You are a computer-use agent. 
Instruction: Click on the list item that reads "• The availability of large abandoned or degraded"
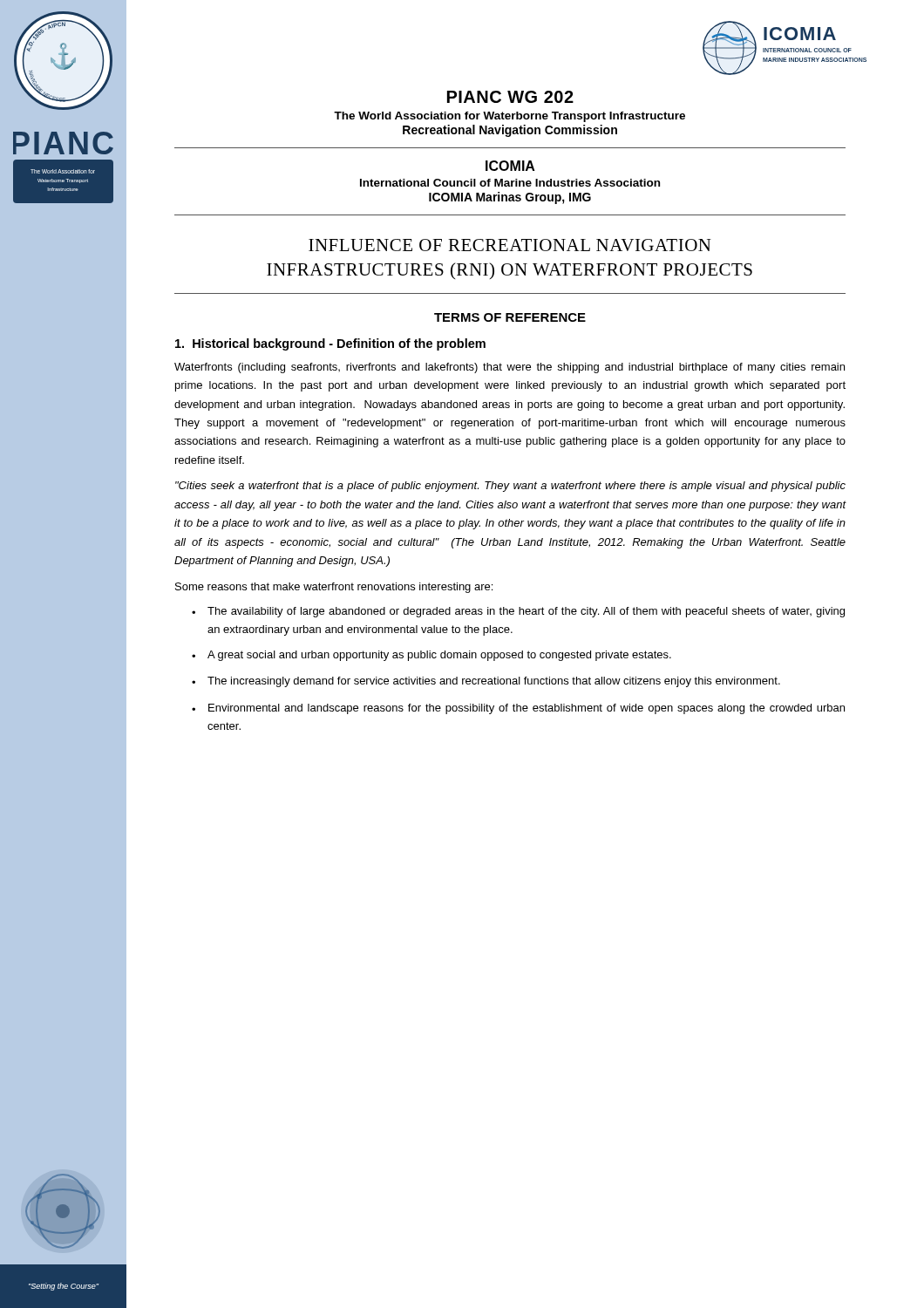(x=519, y=621)
